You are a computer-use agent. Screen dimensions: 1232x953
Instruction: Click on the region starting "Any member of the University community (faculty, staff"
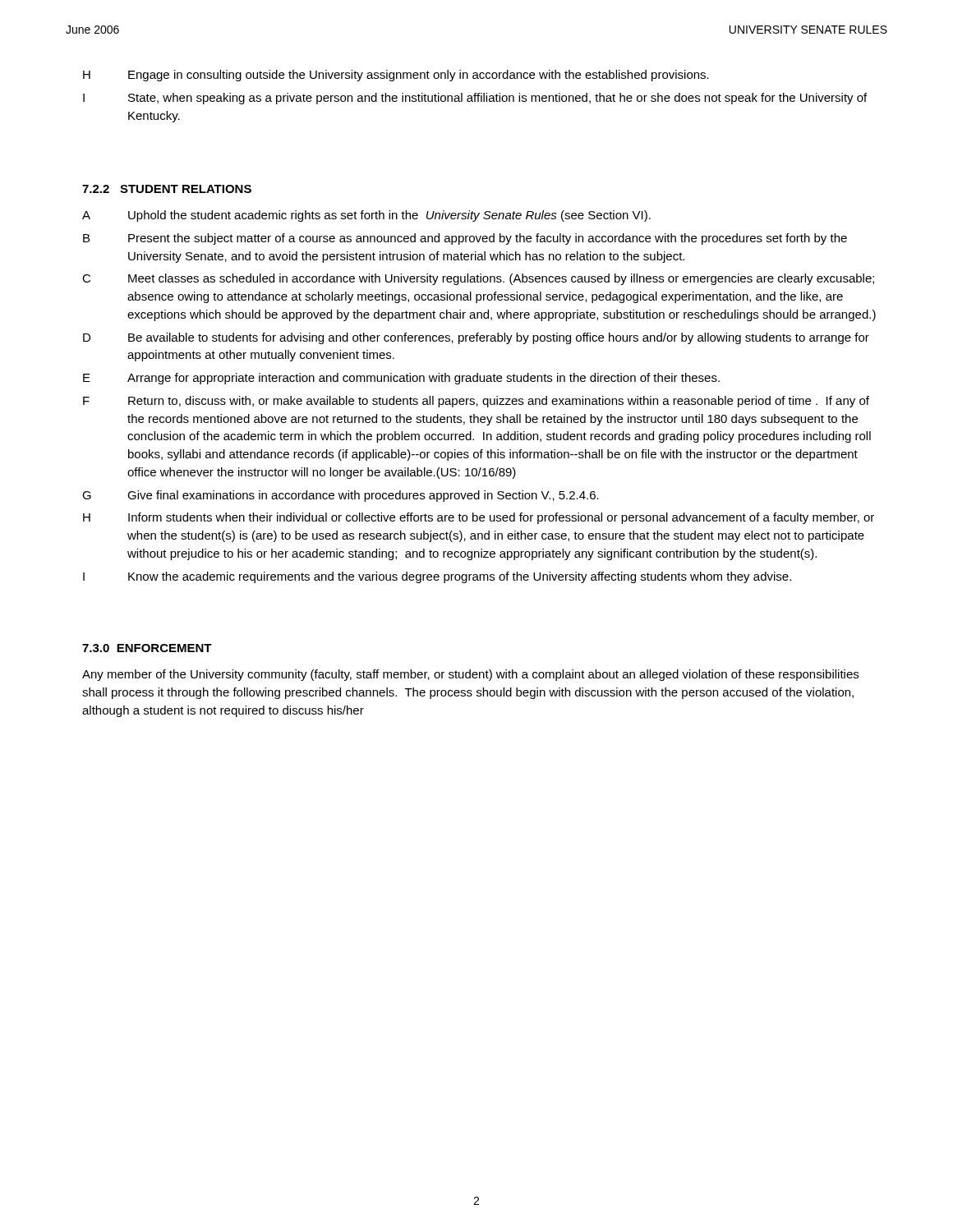471,692
